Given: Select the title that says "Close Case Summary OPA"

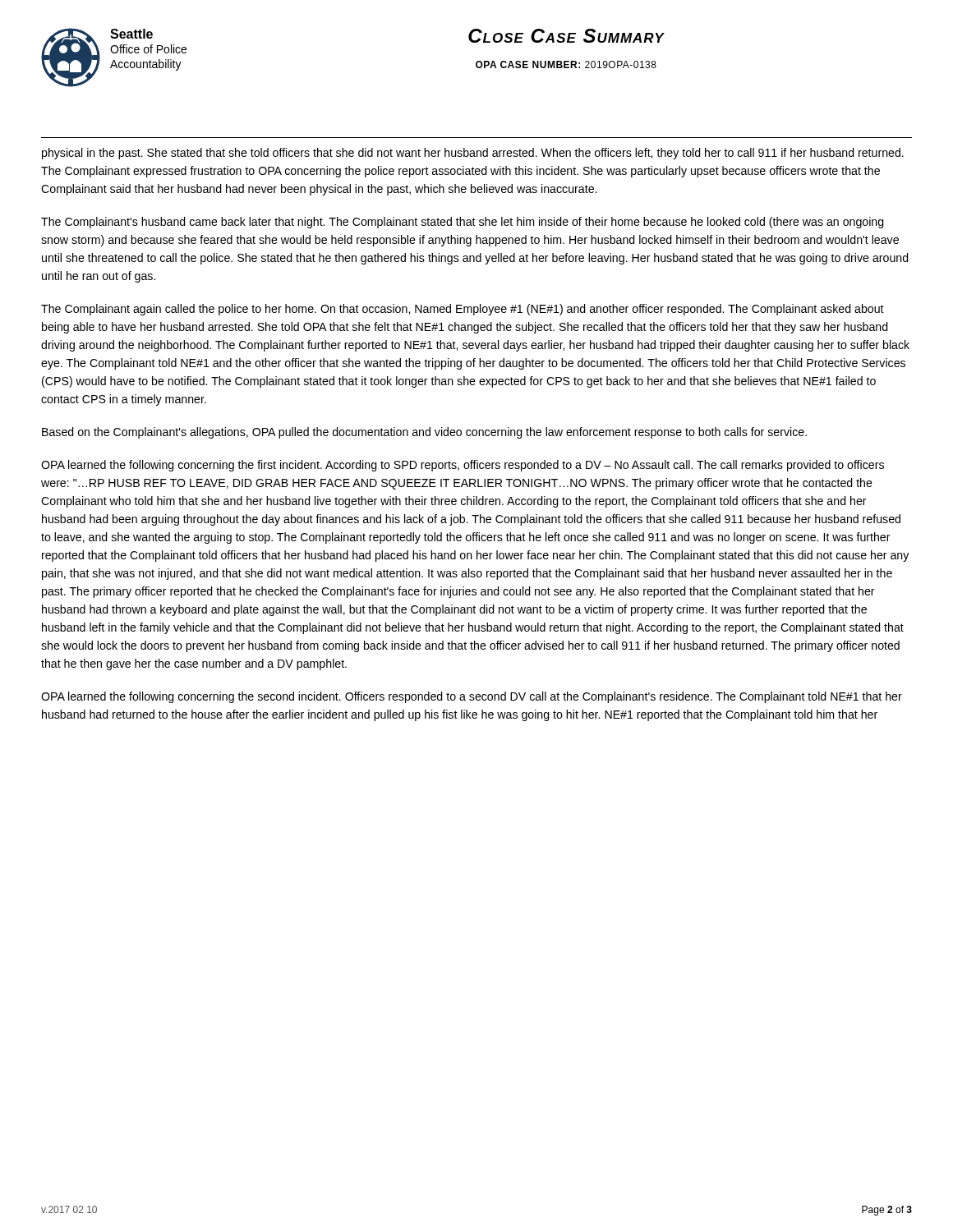Looking at the screenshot, I should coord(566,48).
